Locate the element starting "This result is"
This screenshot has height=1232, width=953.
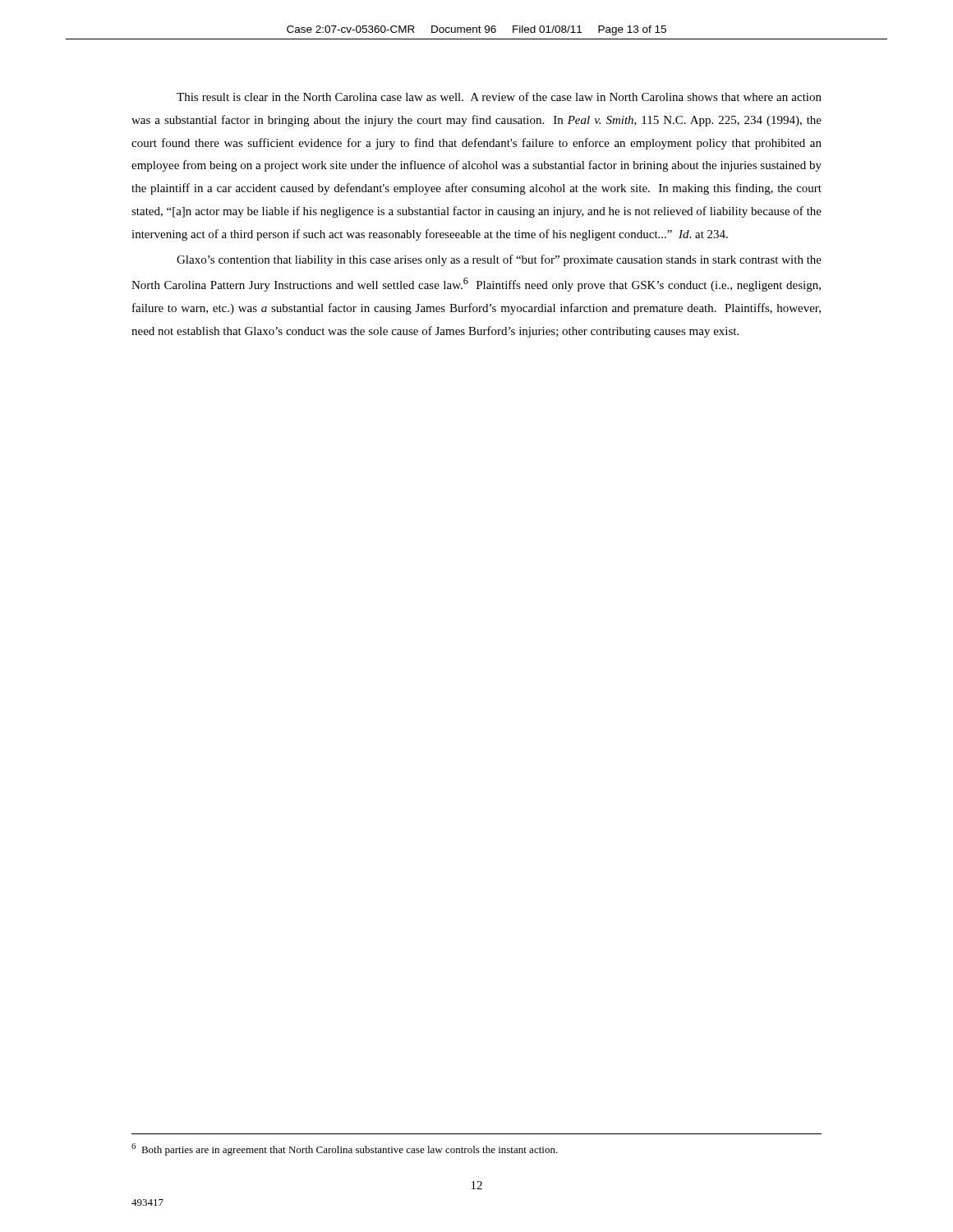pos(476,214)
